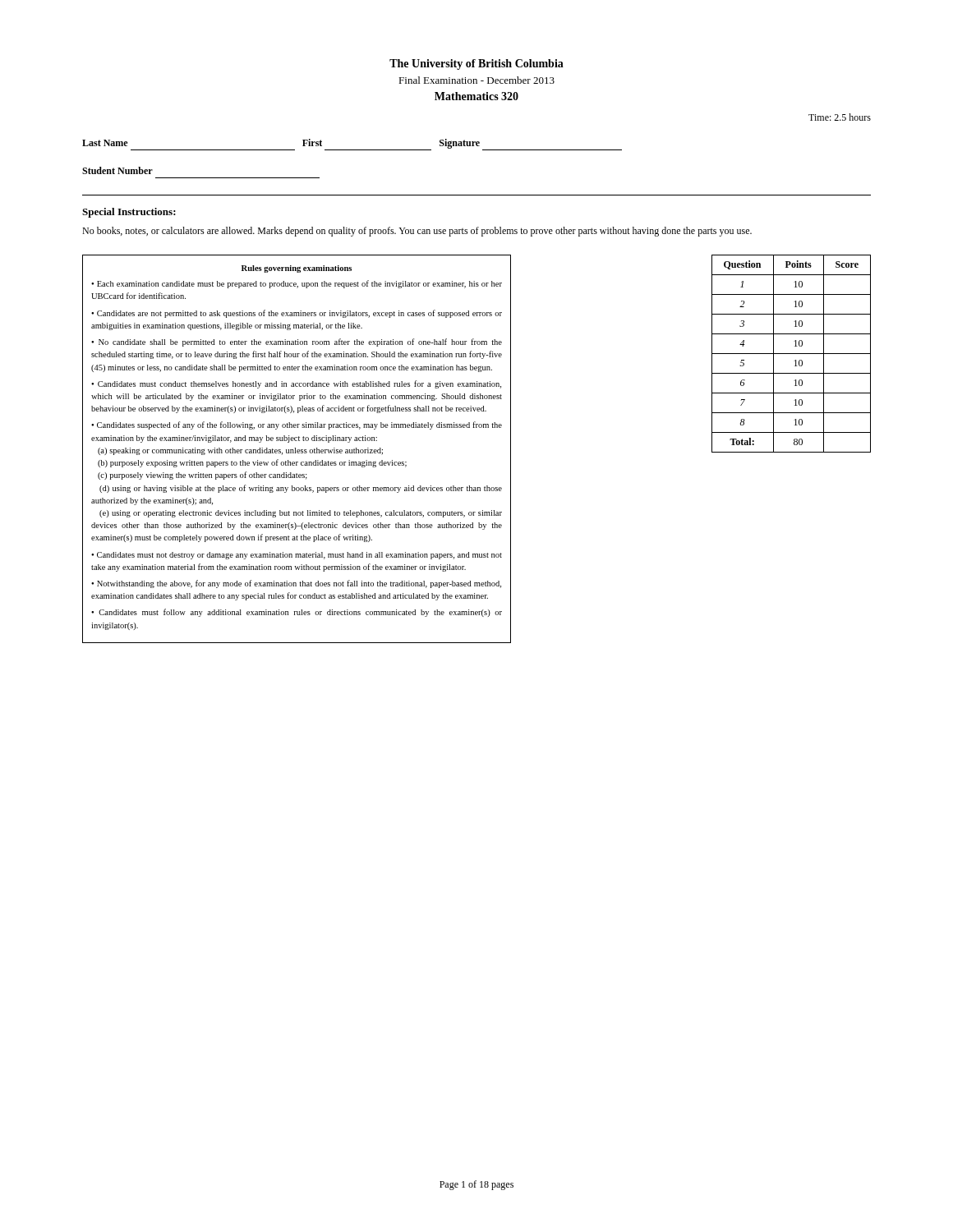953x1232 pixels.
Task: Locate the text block starting "Rules governing examinations • Each examination candidate"
Action: [x=297, y=447]
